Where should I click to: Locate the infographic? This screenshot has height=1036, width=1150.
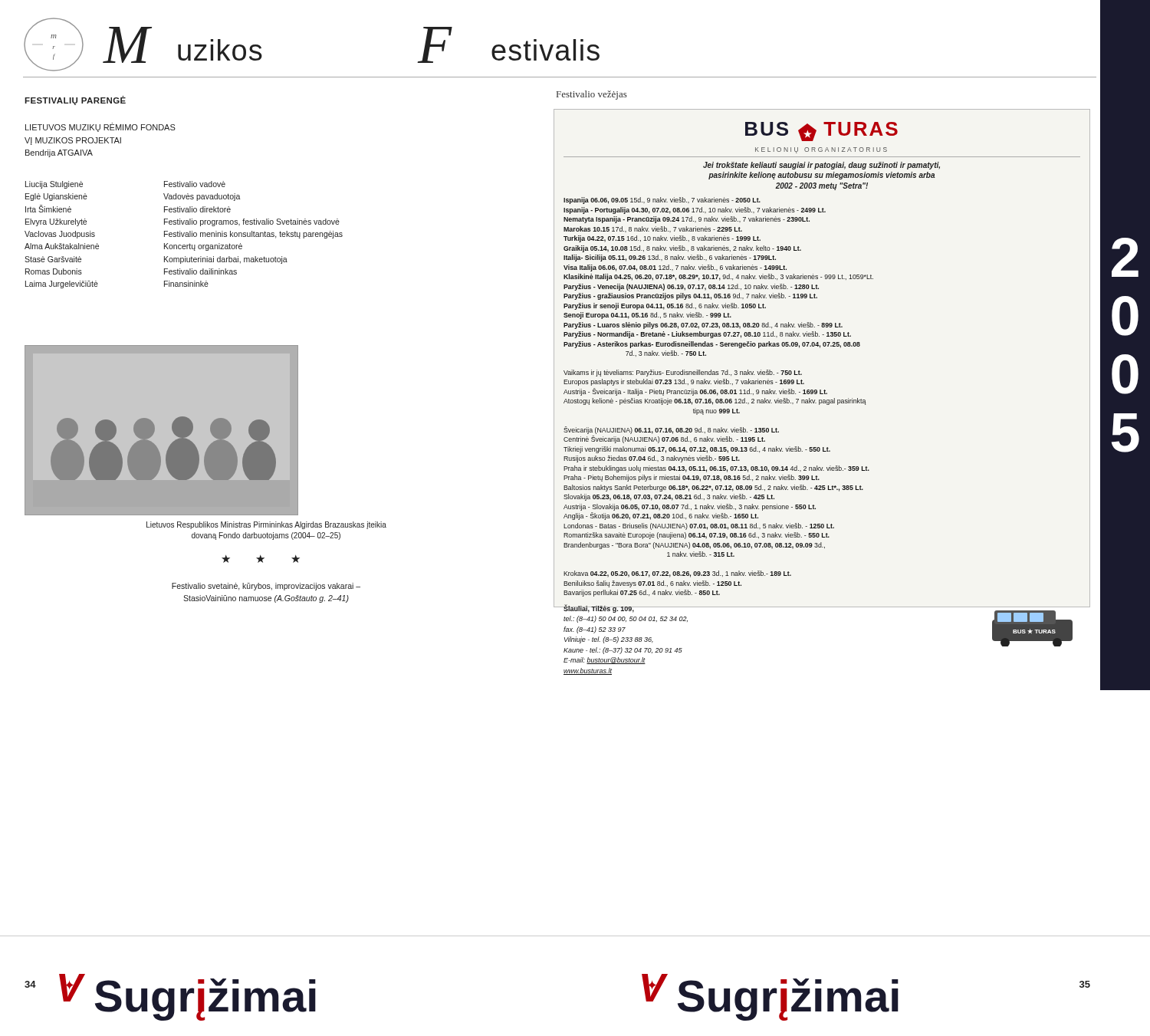coord(822,358)
